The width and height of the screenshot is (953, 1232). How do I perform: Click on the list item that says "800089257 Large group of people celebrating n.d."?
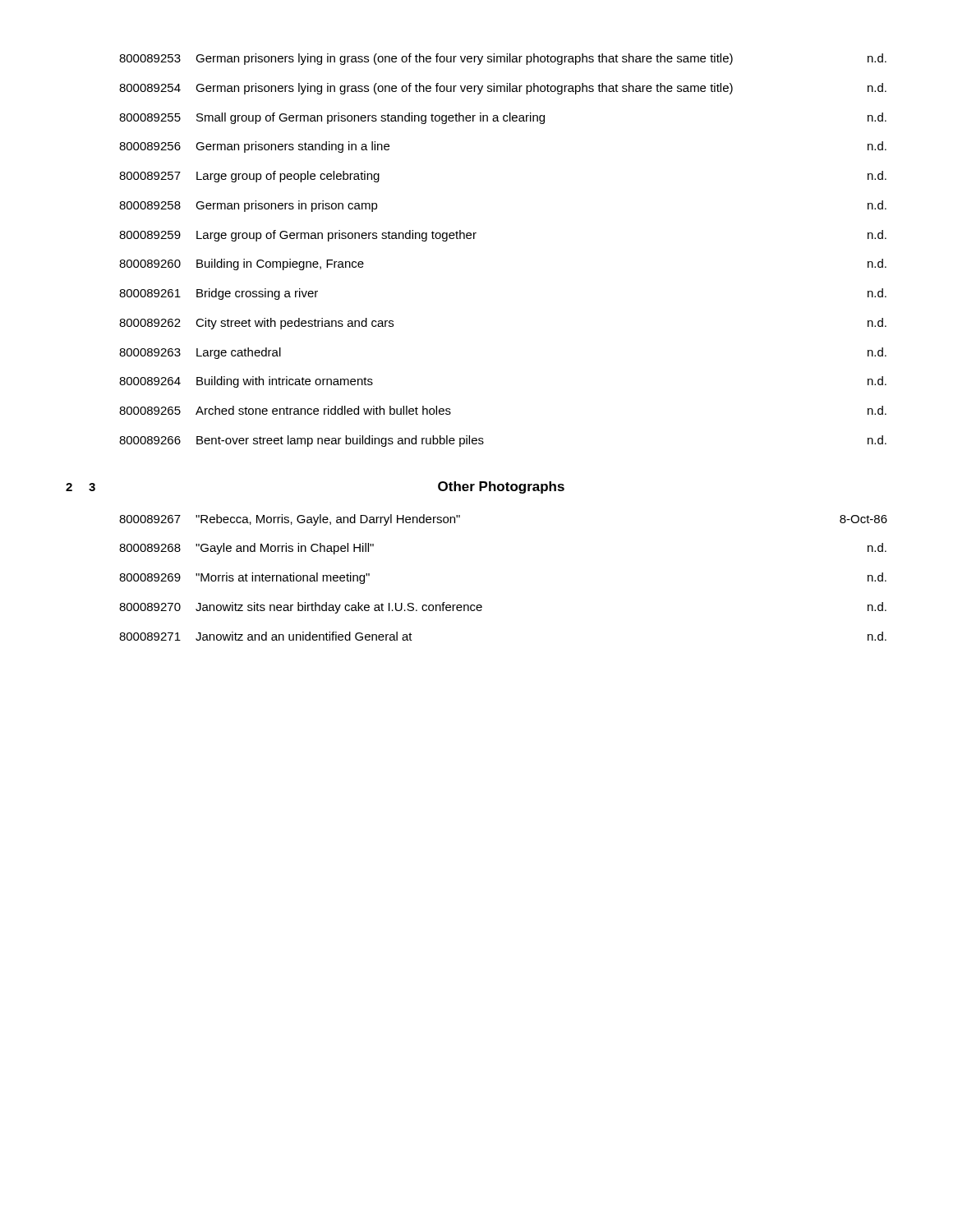(149, 176)
